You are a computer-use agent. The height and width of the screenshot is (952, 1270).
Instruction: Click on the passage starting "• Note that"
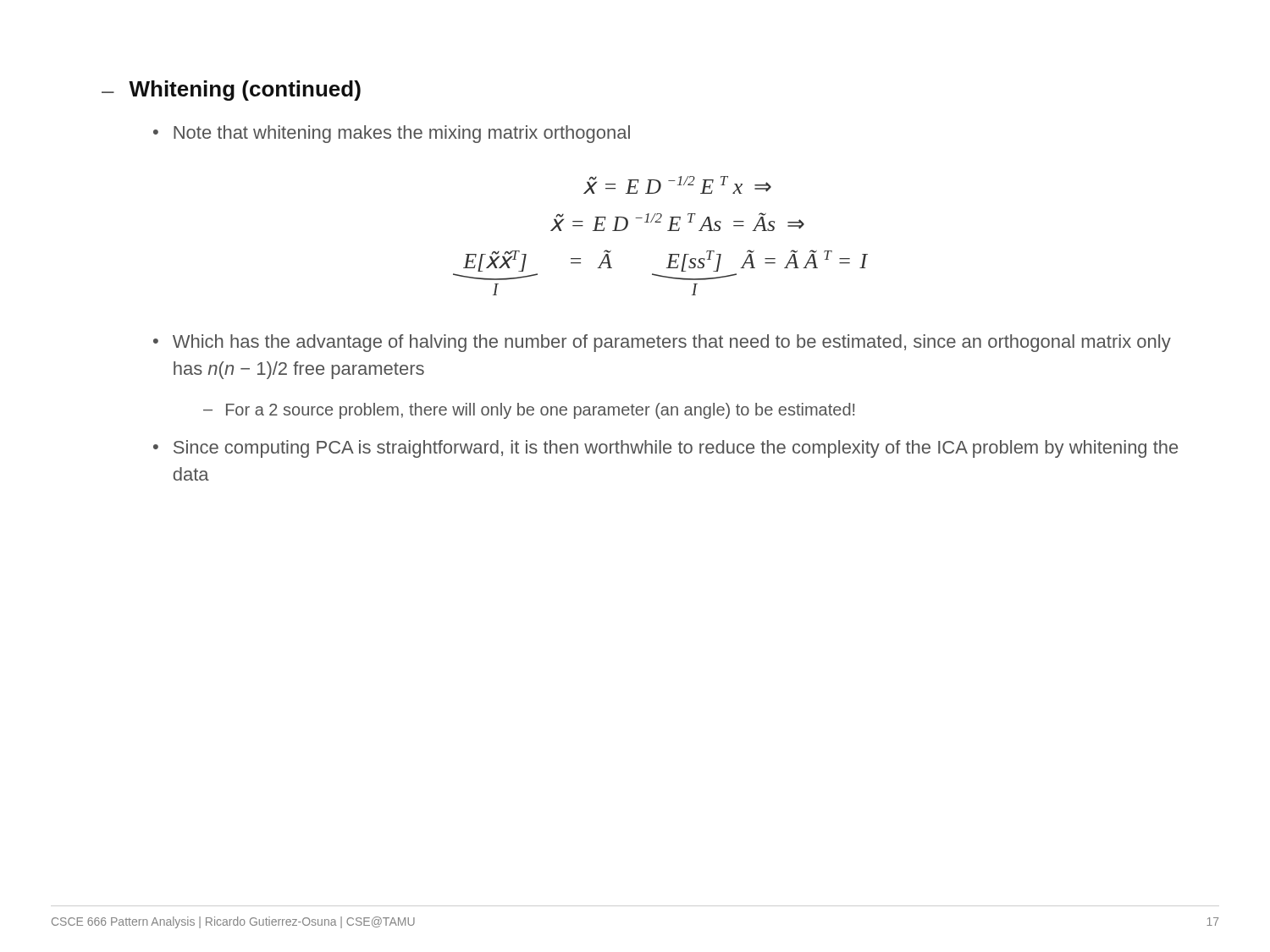(392, 133)
